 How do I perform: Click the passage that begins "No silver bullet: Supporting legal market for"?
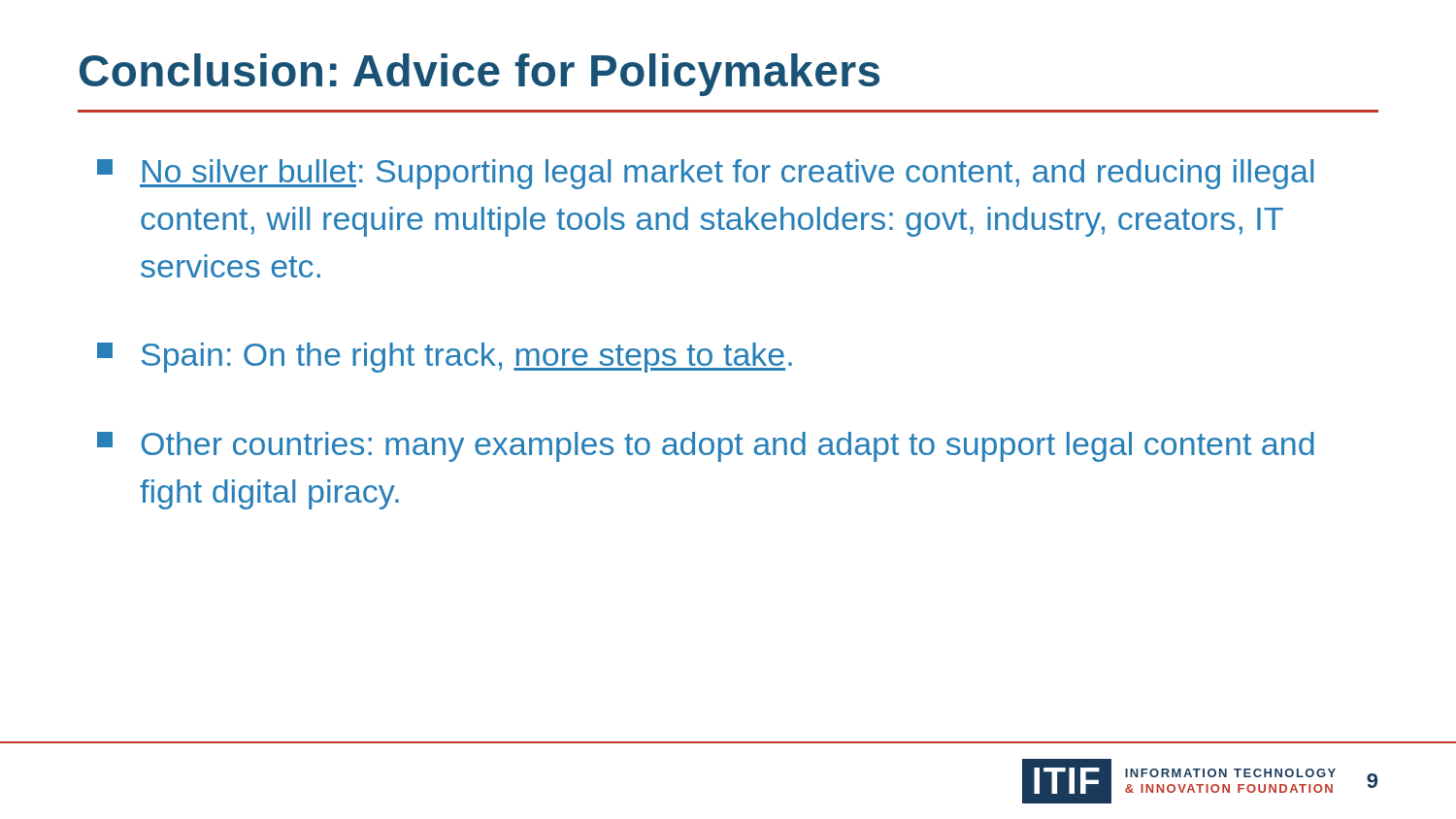click(x=738, y=219)
